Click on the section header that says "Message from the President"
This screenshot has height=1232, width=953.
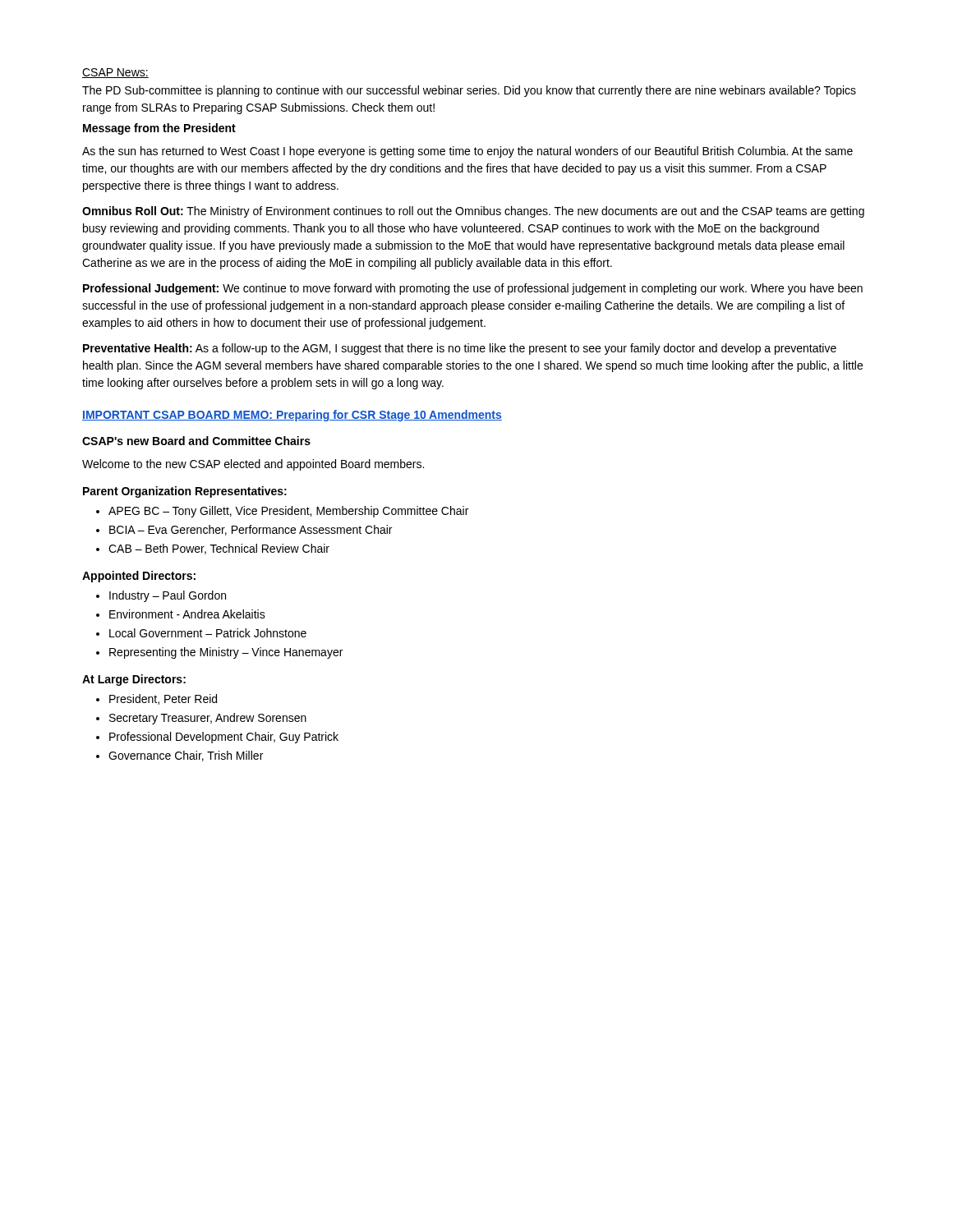[x=159, y=128]
